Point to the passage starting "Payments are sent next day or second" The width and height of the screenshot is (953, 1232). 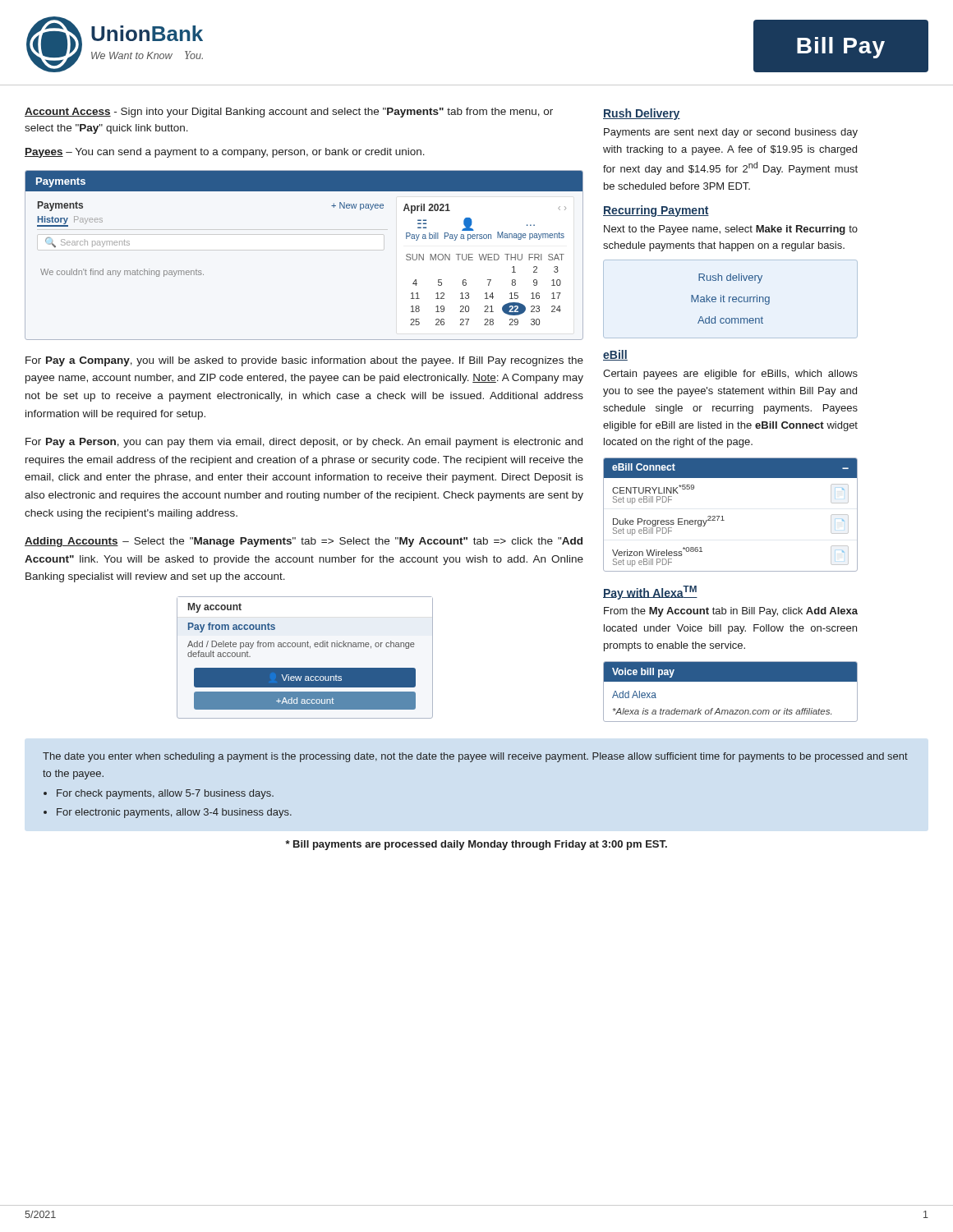pos(730,159)
